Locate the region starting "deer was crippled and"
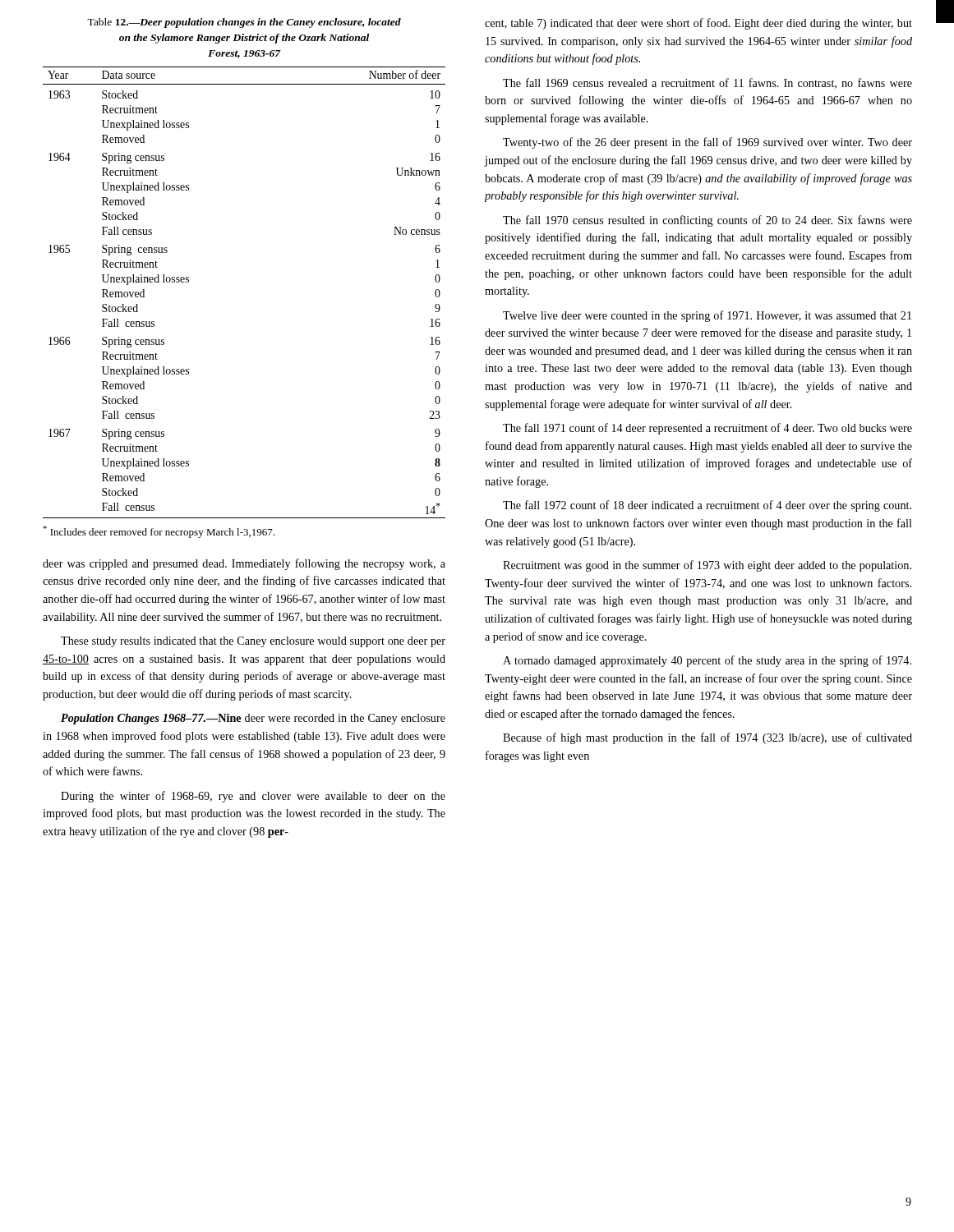The image size is (954, 1232). tap(244, 629)
